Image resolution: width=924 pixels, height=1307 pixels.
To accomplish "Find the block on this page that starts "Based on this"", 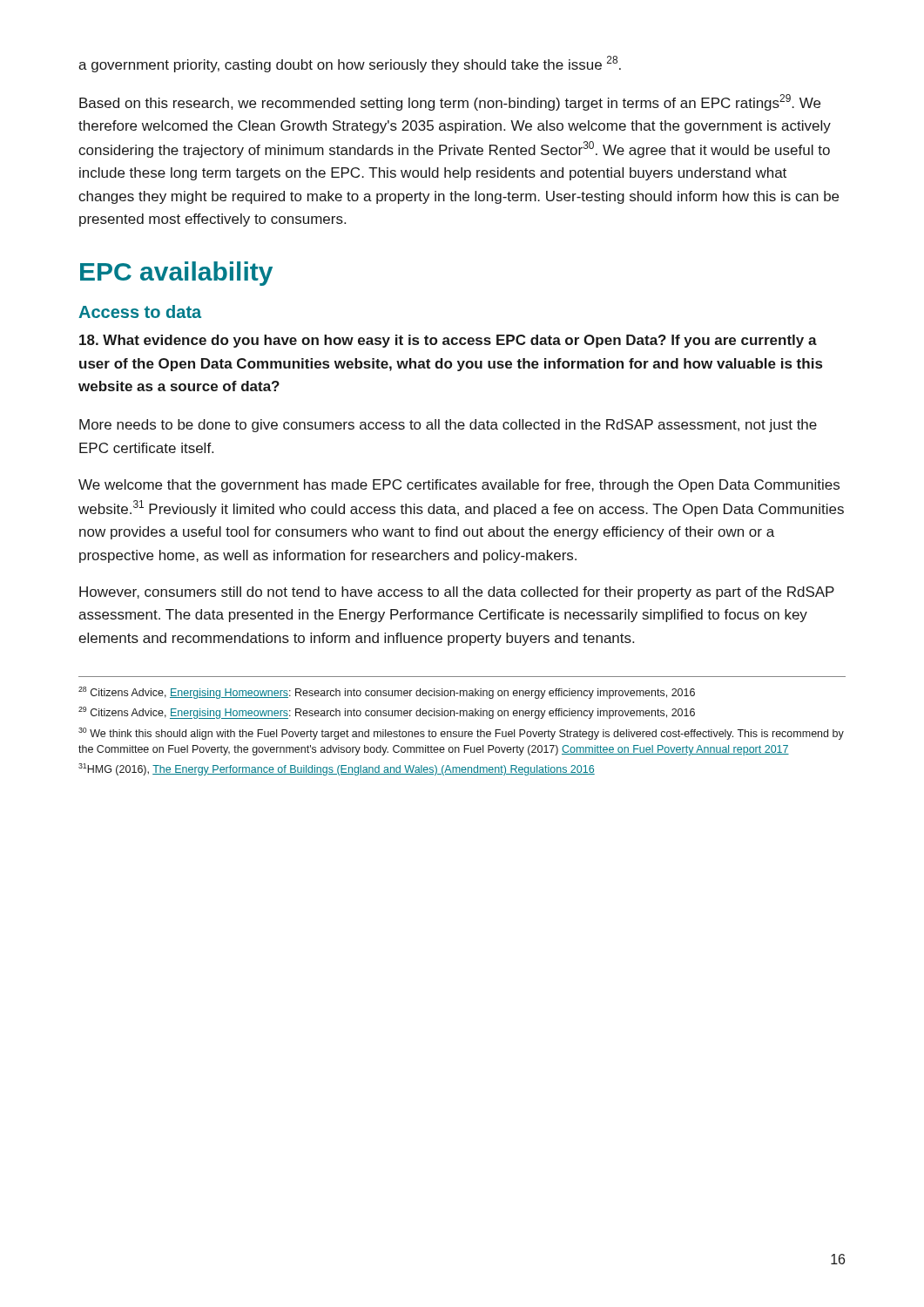I will (459, 160).
